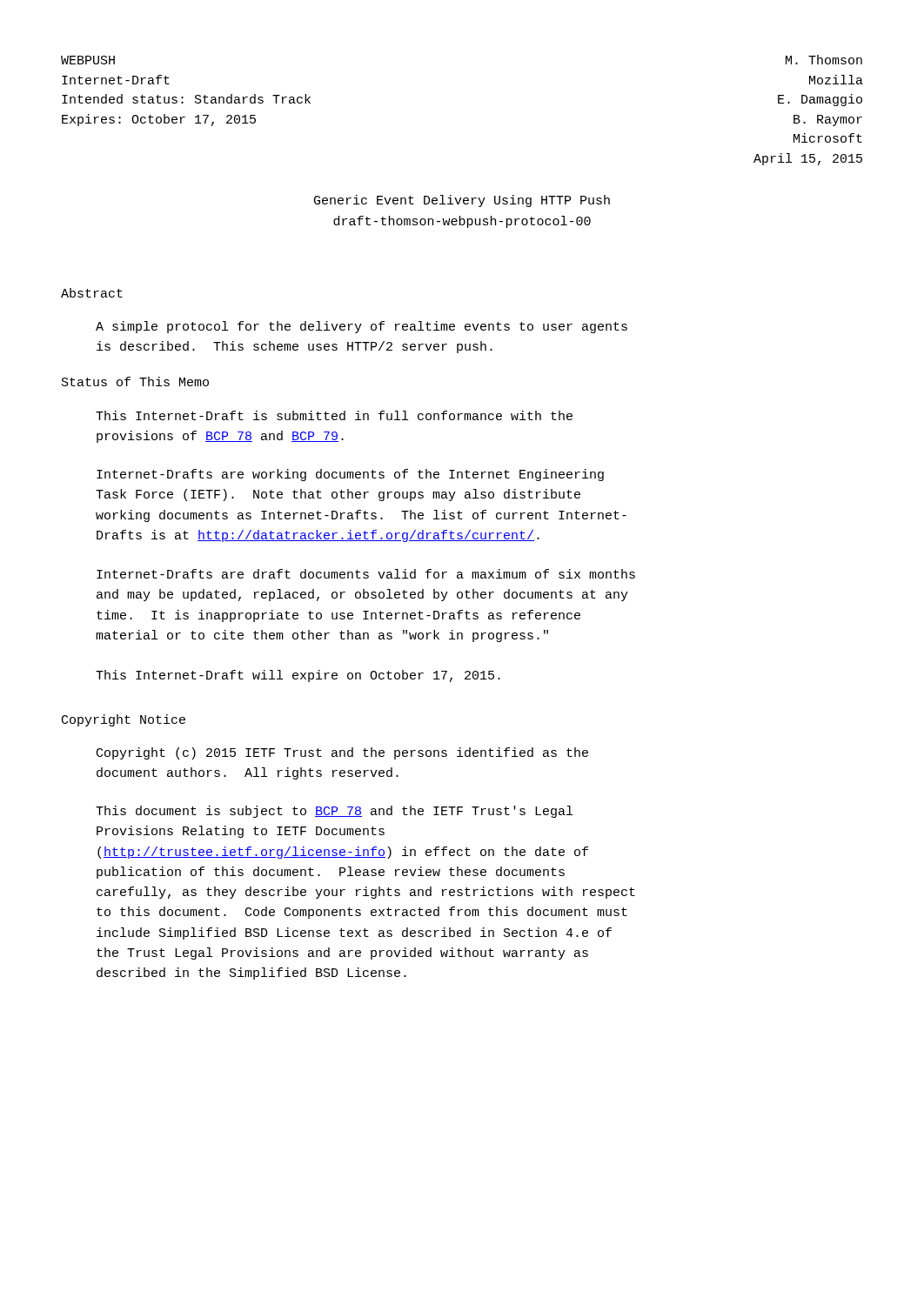The height and width of the screenshot is (1305, 924).
Task: Find the element starting "Internet-Drafts are draft"
Action: pos(366,606)
